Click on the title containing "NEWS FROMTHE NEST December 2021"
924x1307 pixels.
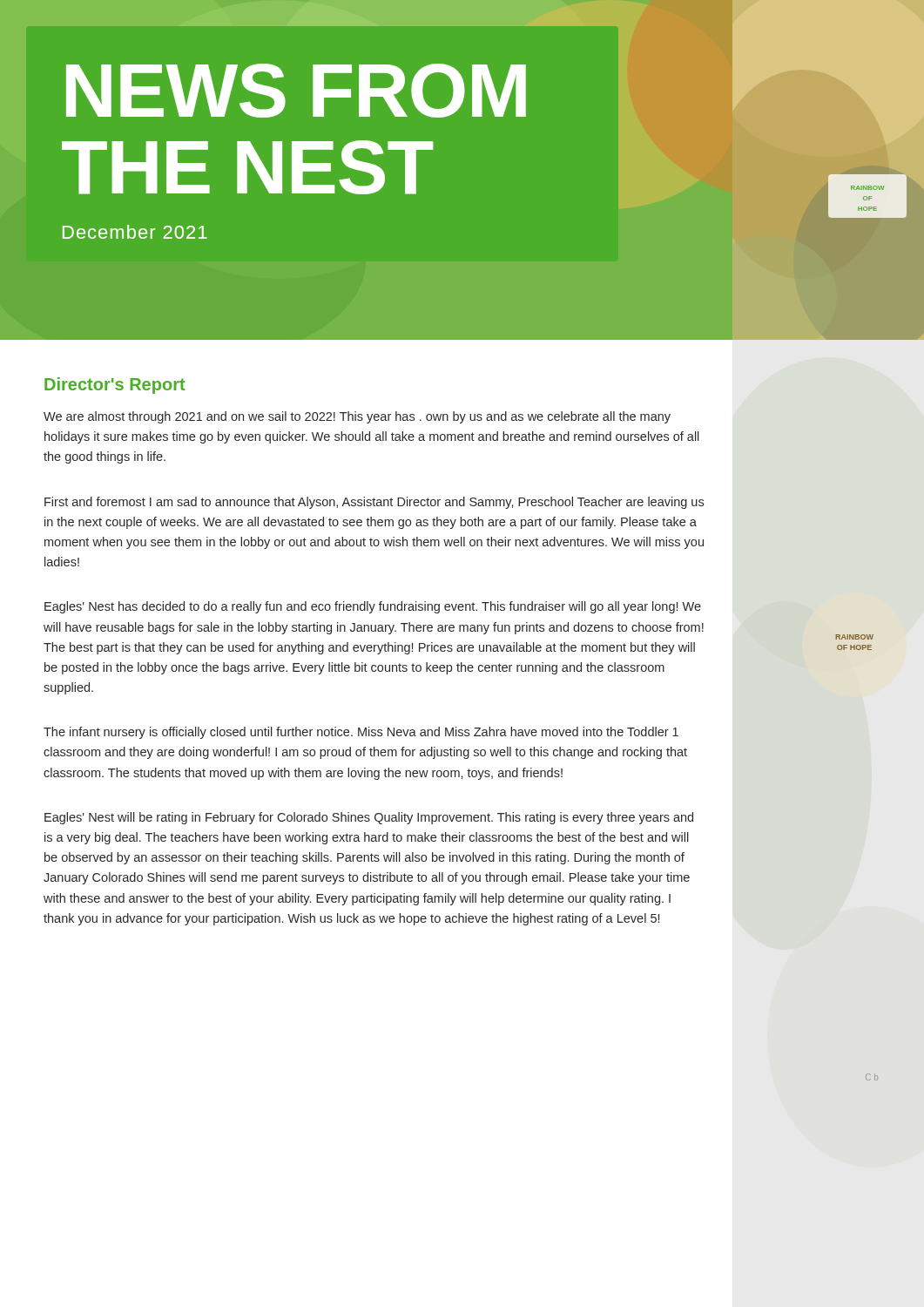point(322,146)
